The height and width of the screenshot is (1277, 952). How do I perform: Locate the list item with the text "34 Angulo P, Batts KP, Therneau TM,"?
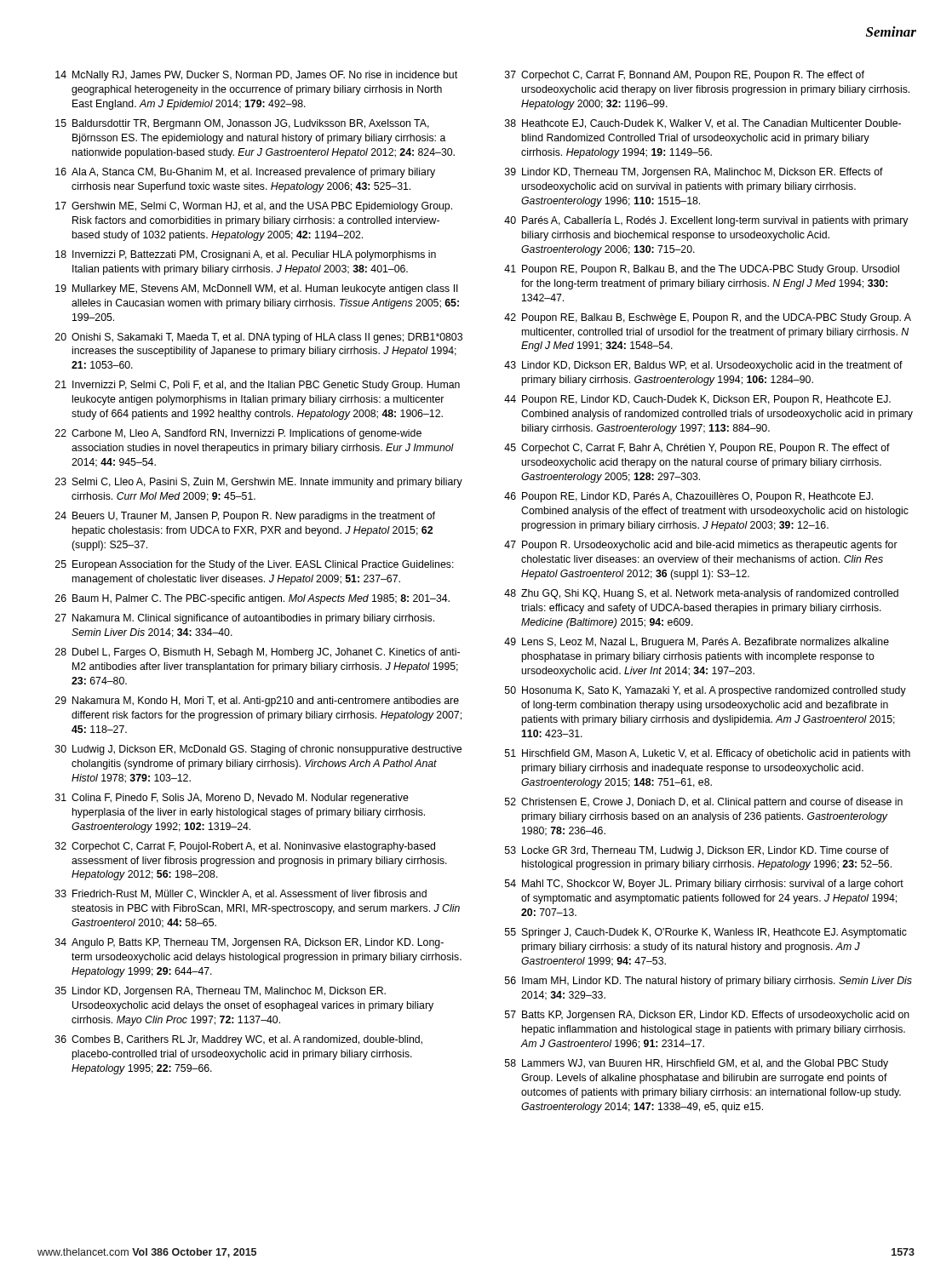(254, 958)
